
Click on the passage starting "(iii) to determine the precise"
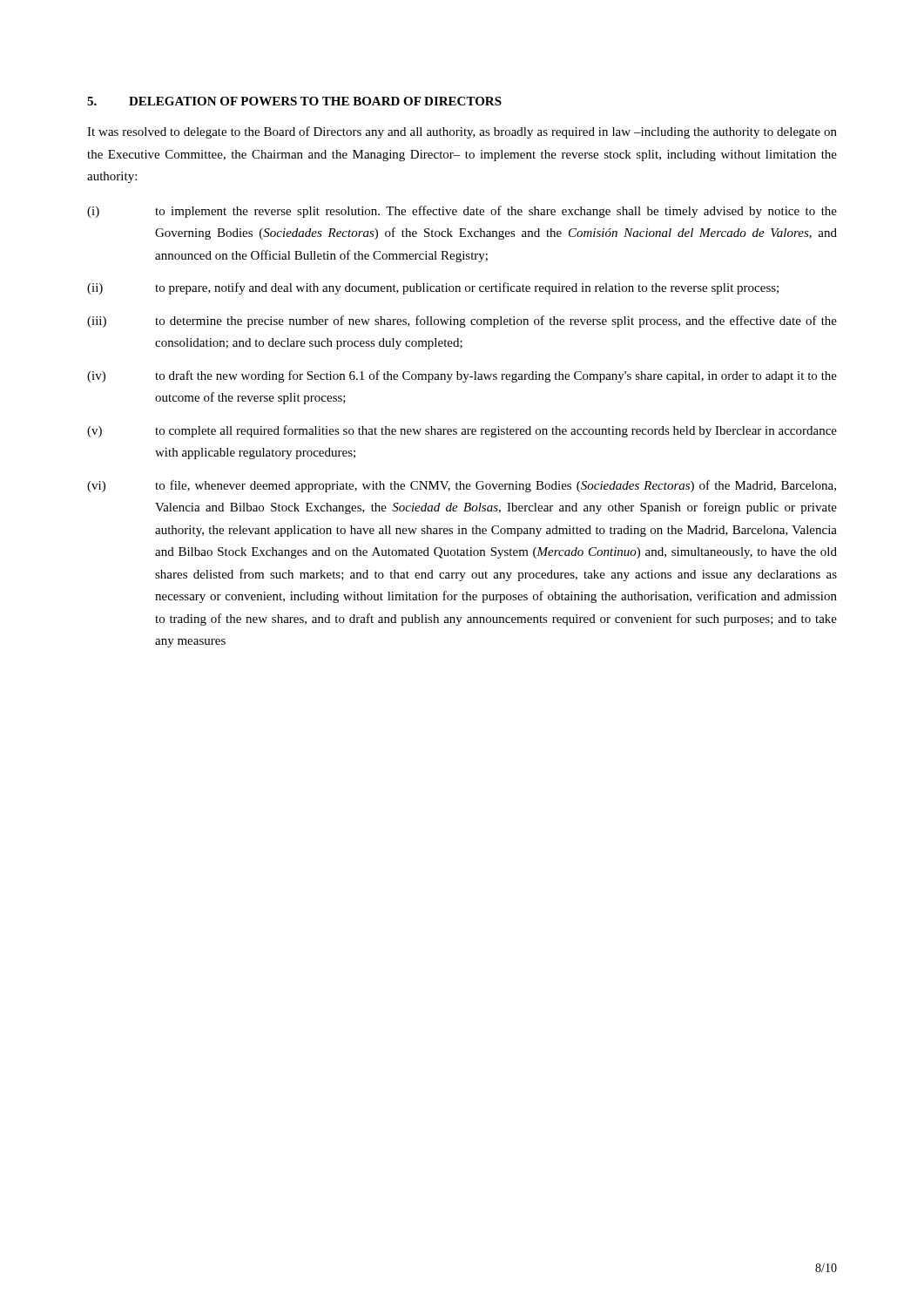tap(462, 332)
